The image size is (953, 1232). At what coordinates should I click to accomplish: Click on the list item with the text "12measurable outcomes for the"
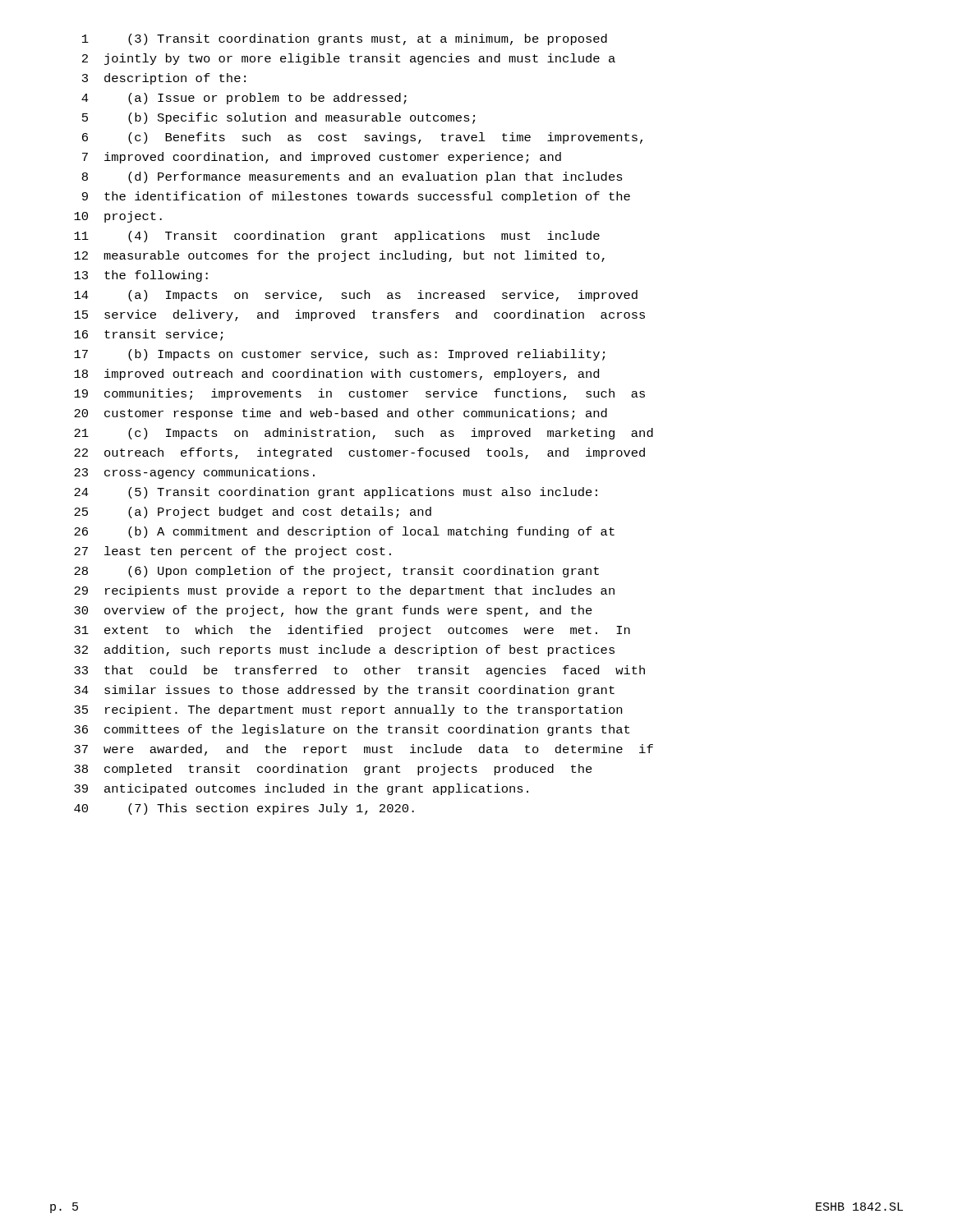[476, 256]
